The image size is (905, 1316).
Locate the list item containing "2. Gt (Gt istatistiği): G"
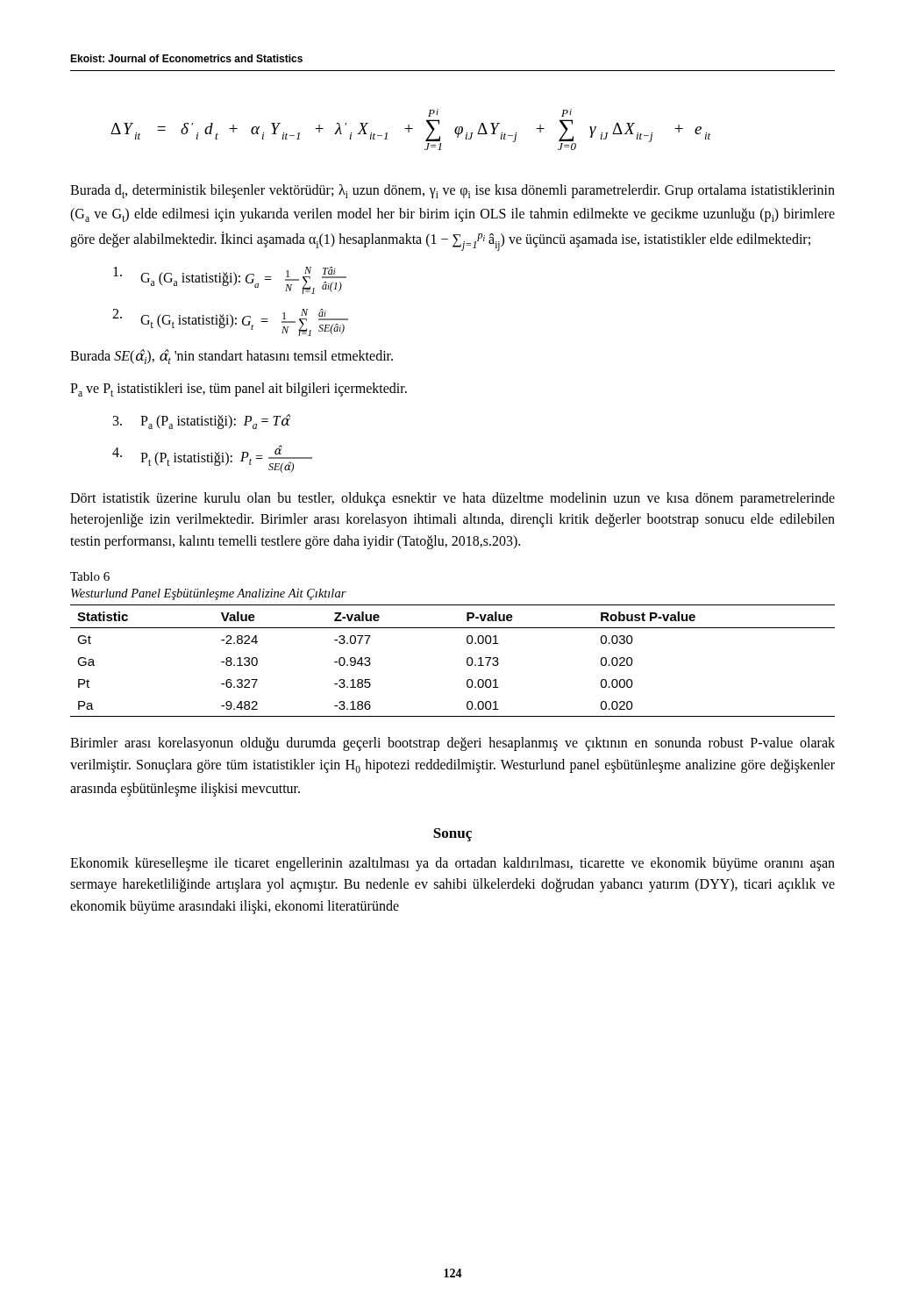(x=247, y=321)
